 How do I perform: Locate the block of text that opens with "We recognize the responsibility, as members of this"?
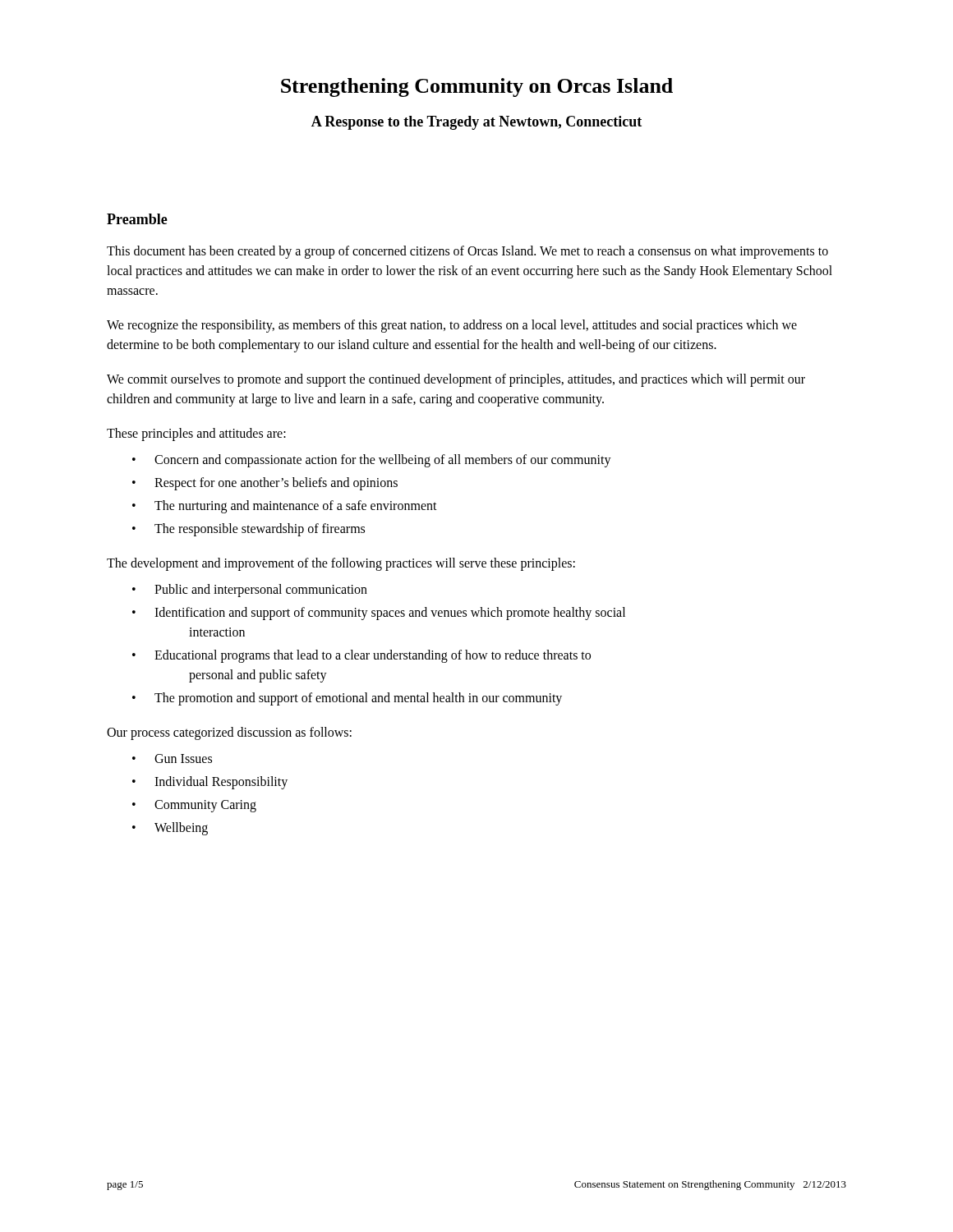452,335
